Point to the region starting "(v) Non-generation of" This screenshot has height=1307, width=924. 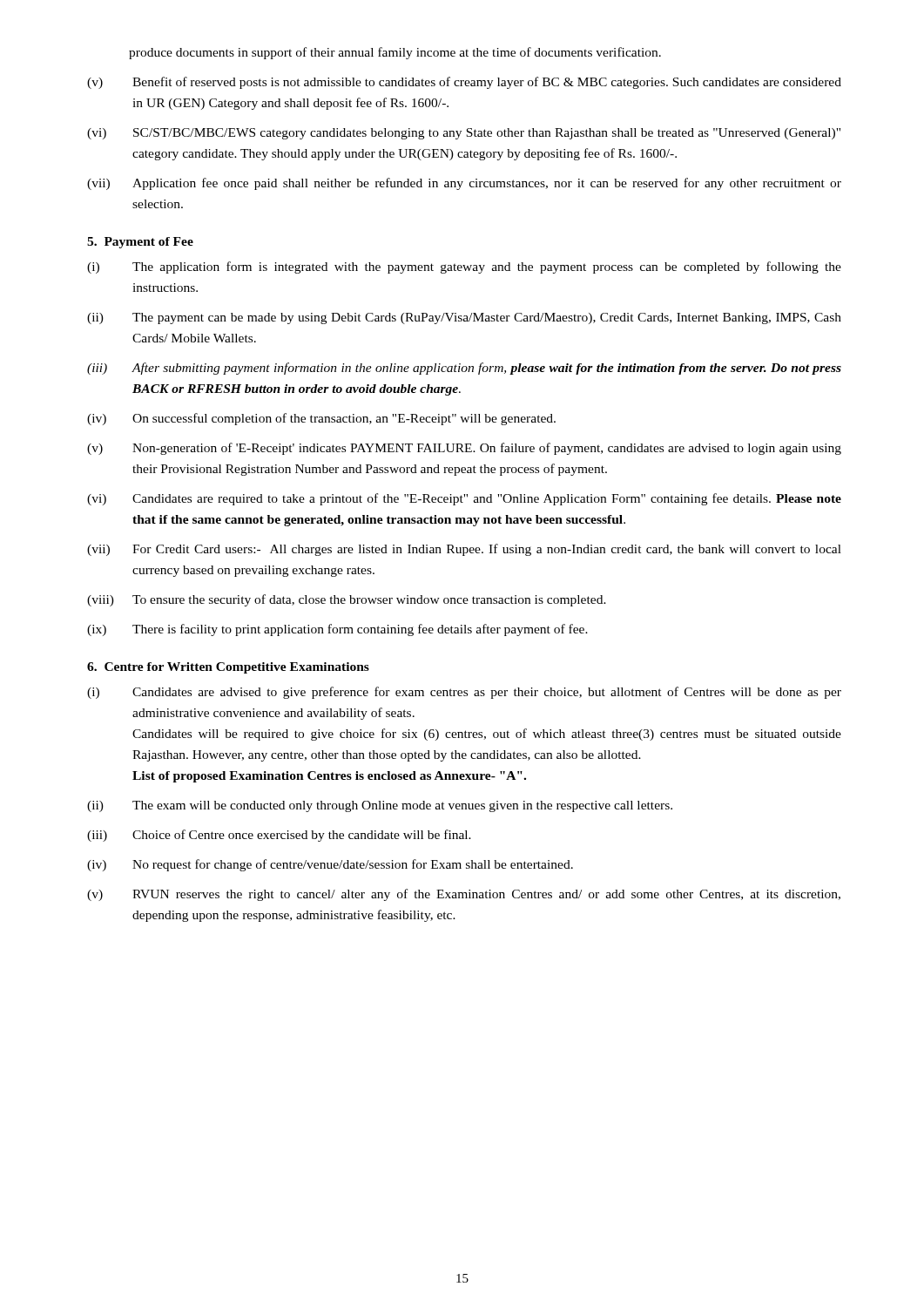(464, 458)
